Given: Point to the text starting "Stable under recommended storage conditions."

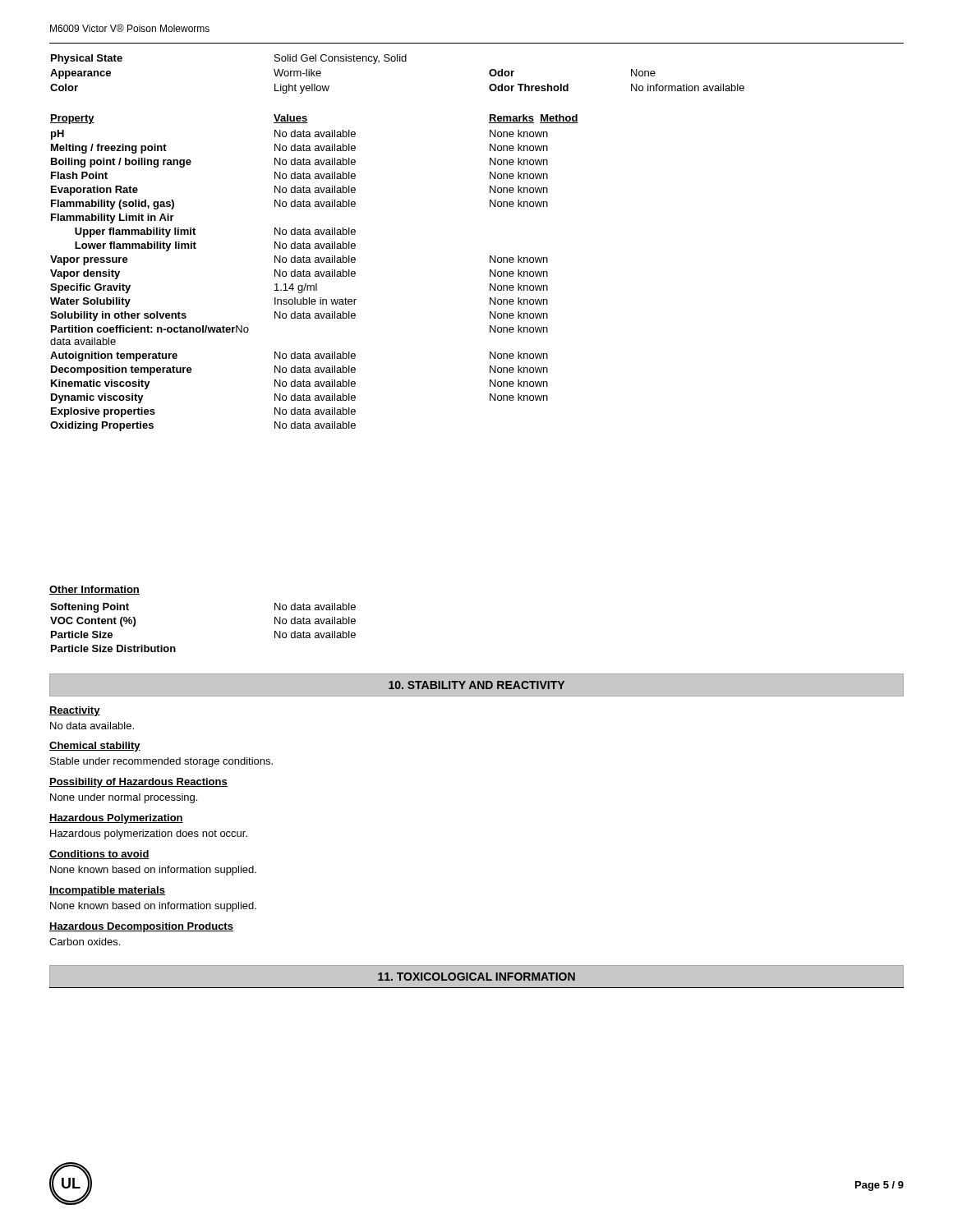Looking at the screenshot, I should point(161,761).
